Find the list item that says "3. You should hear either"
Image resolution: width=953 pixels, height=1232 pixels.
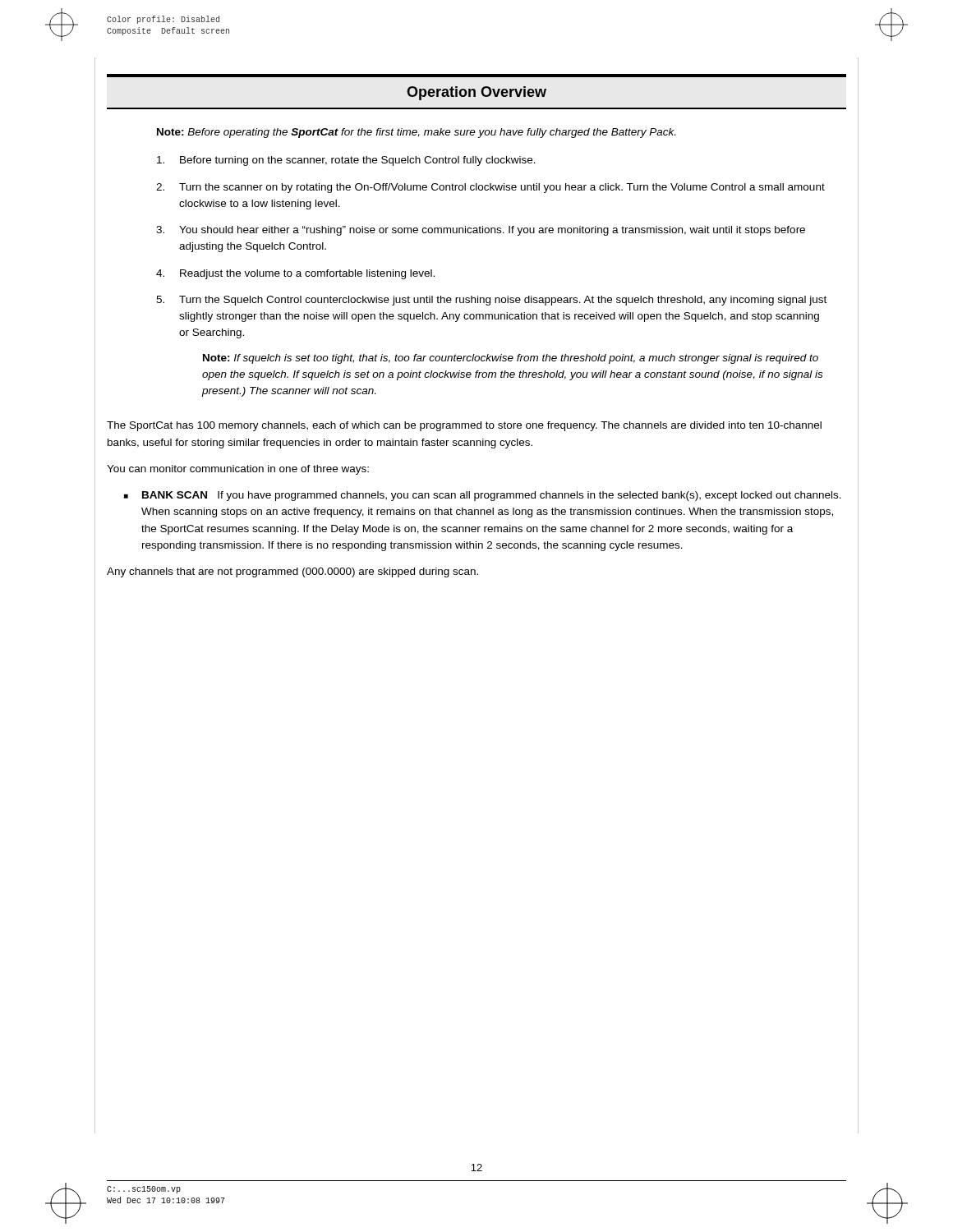pos(493,238)
